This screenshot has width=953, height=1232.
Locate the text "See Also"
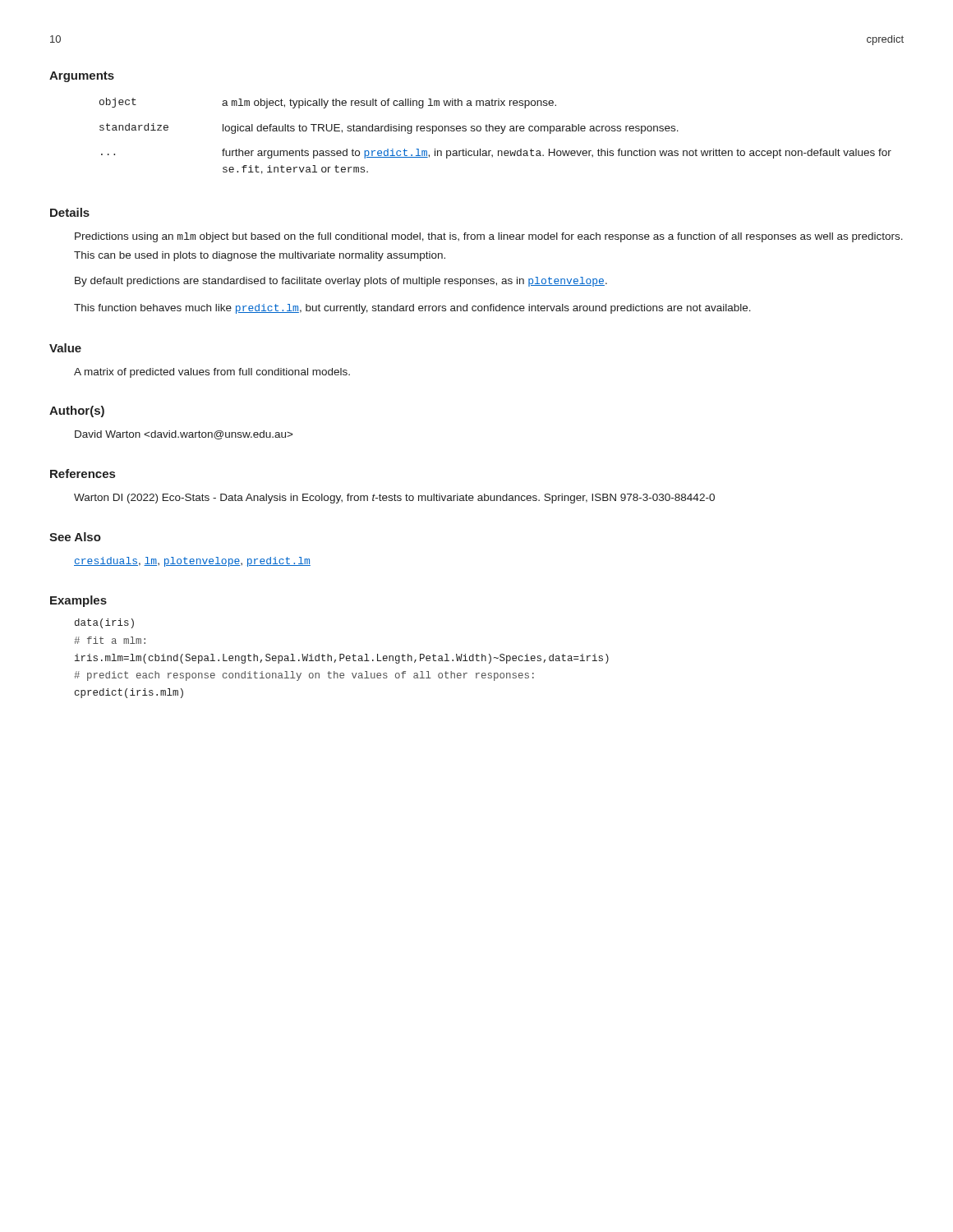coord(75,536)
